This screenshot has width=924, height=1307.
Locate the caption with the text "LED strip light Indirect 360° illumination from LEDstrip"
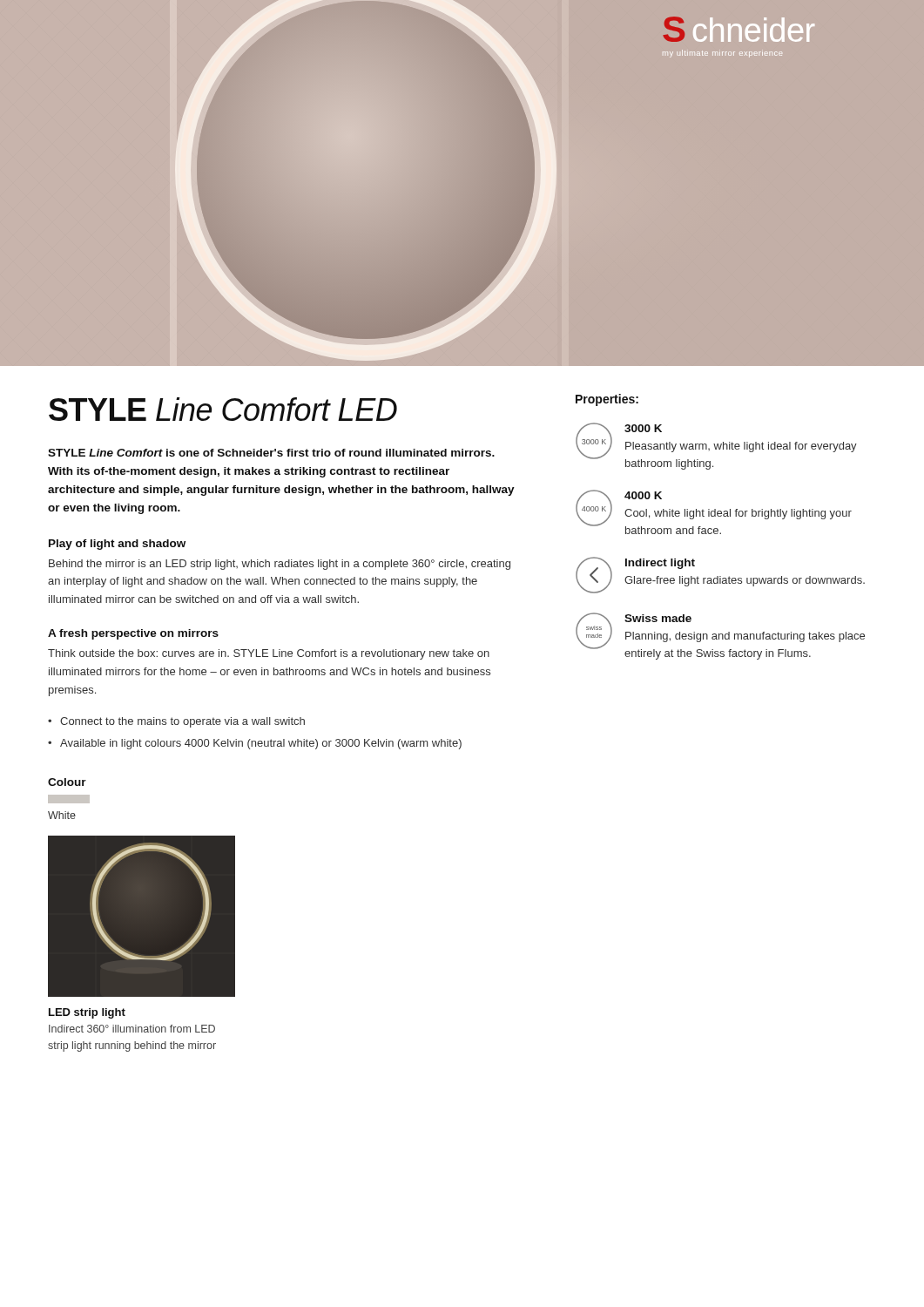click(142, 1030)
